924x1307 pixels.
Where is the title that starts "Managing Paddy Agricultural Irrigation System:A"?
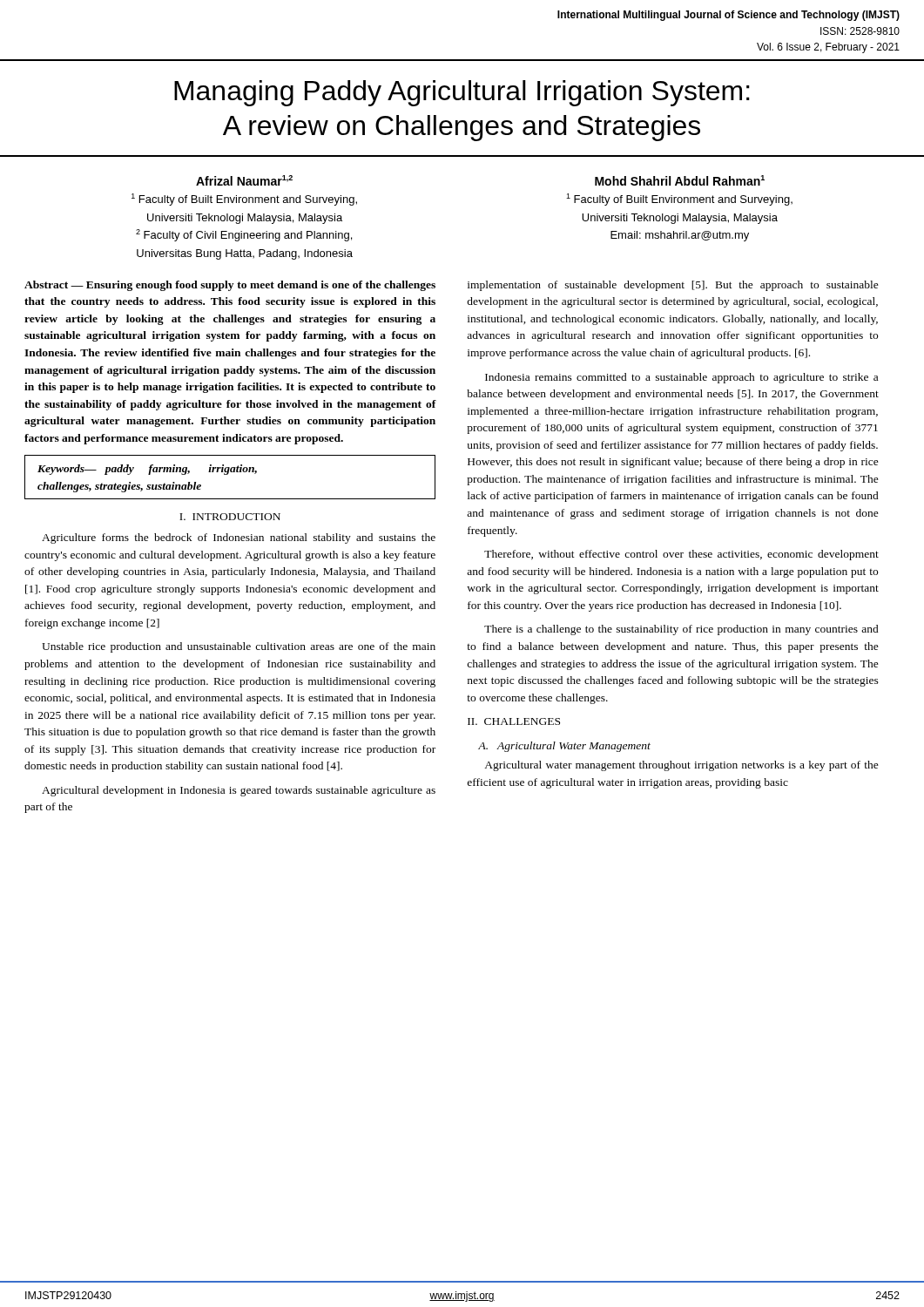(462, 108)
